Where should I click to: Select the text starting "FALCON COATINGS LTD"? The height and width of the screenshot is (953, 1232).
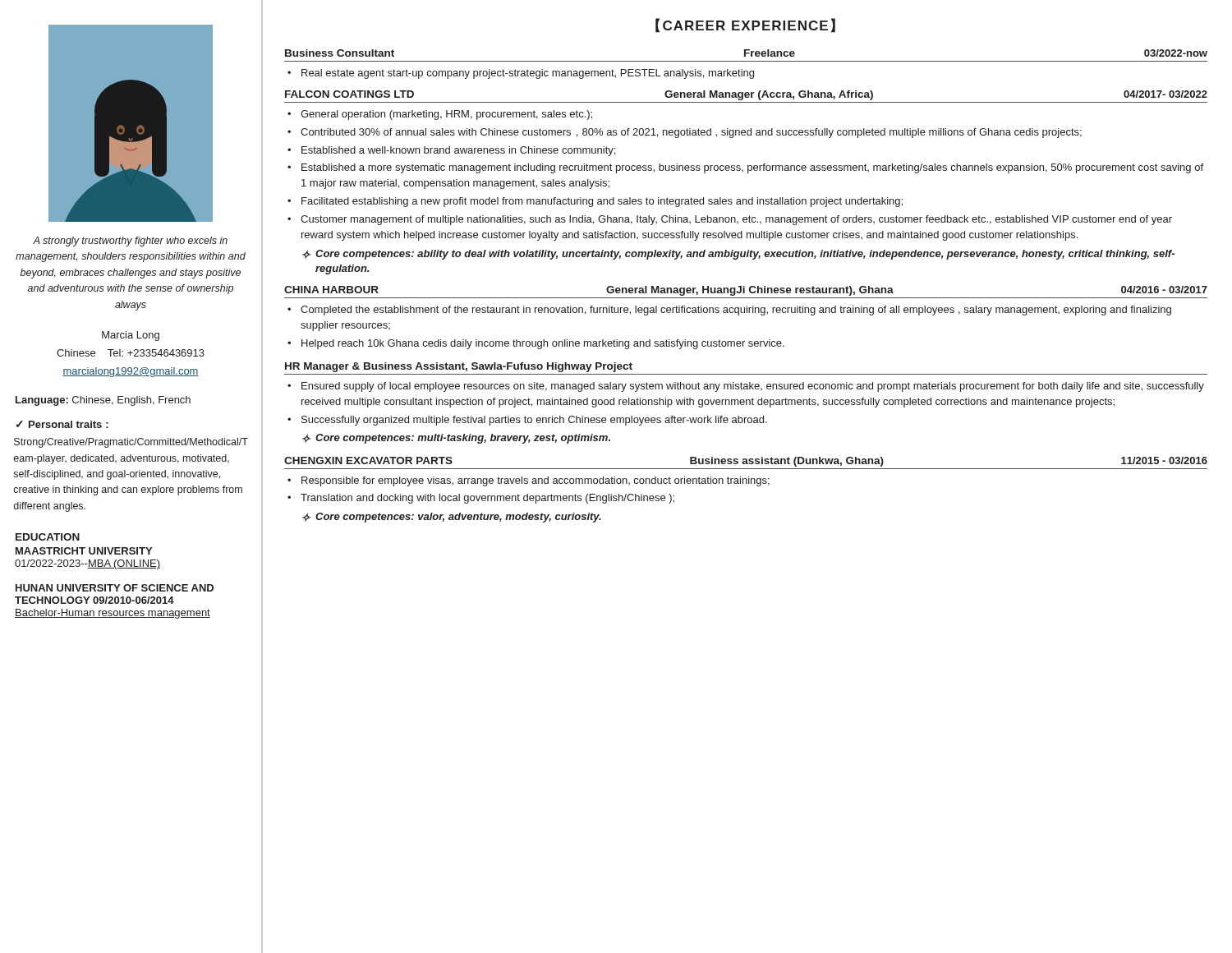click(746, 94)
